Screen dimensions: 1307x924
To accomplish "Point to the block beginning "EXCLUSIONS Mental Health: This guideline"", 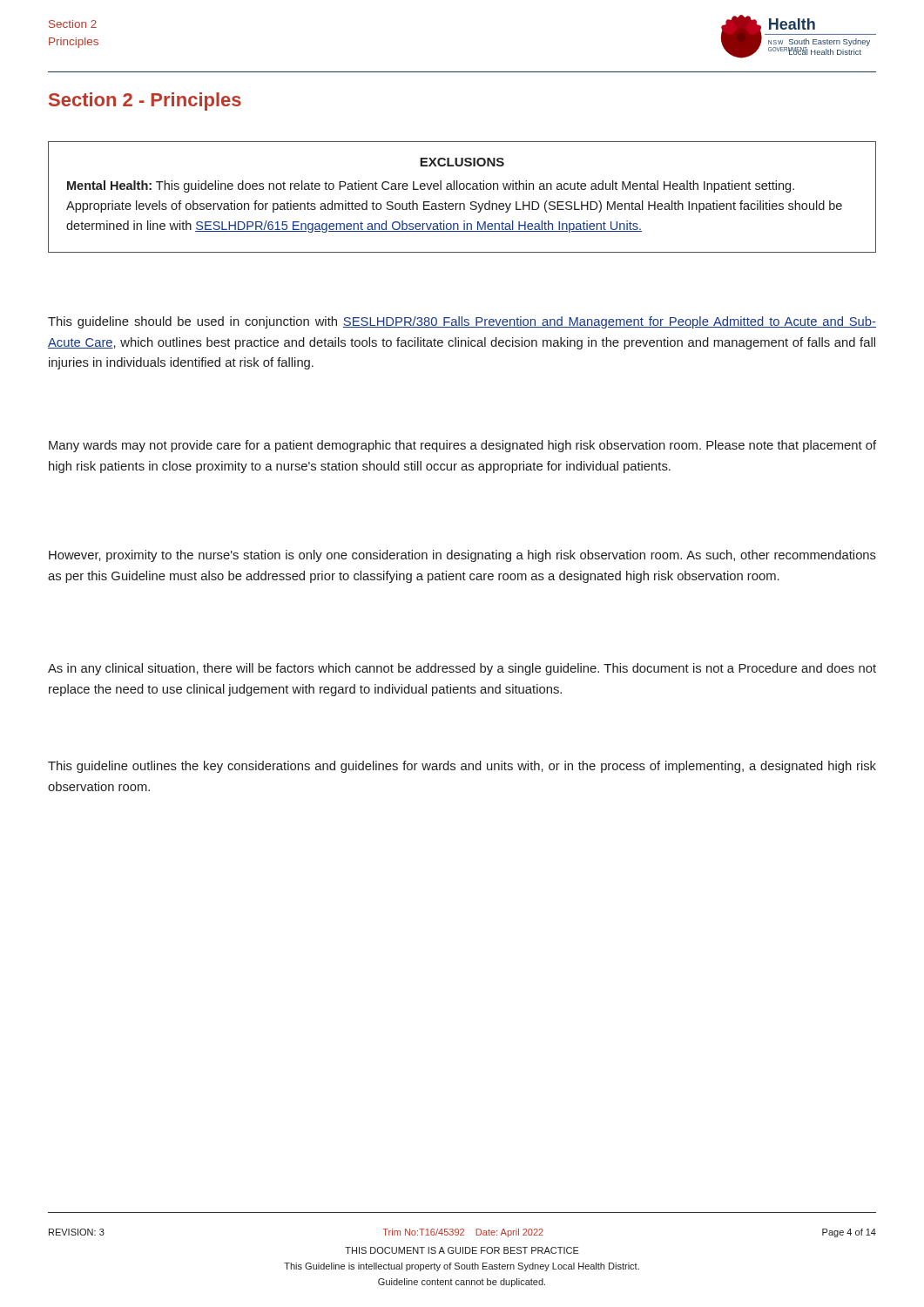I will tap(462, 195).
